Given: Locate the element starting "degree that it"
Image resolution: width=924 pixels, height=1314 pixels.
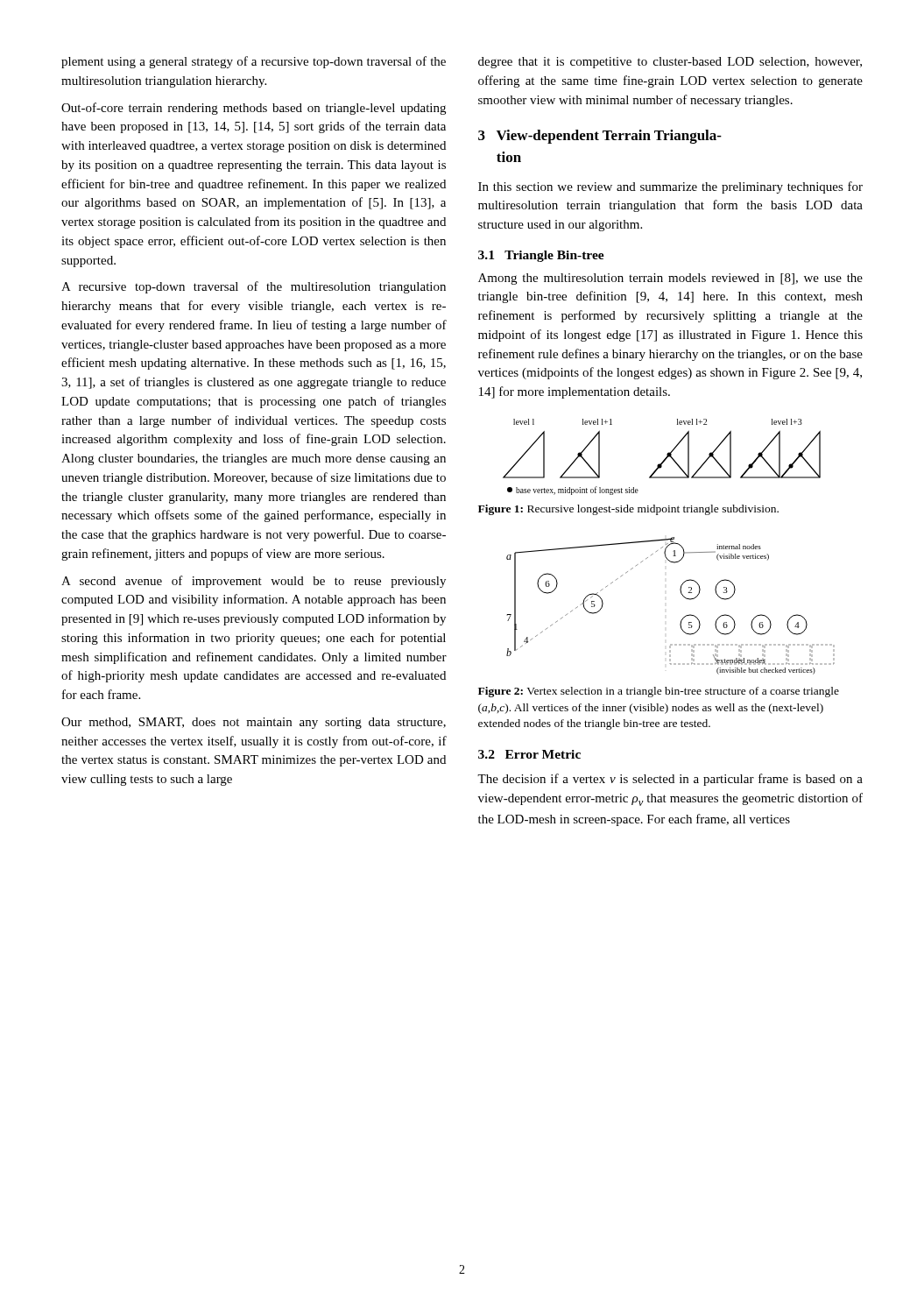Looking at the screenshot, I should [x=670, y=81].
